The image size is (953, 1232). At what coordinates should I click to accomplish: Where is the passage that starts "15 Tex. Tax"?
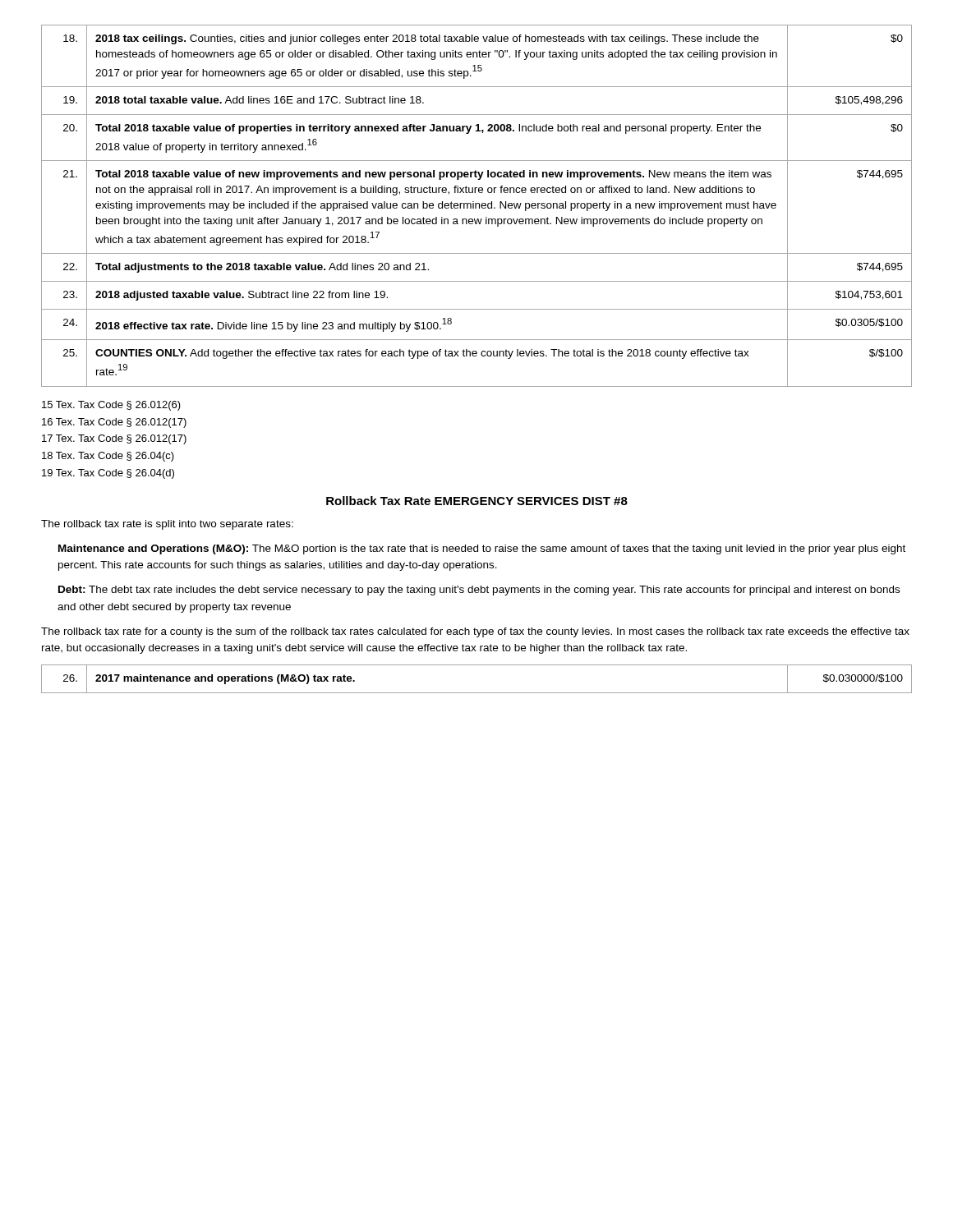point(114,438)
